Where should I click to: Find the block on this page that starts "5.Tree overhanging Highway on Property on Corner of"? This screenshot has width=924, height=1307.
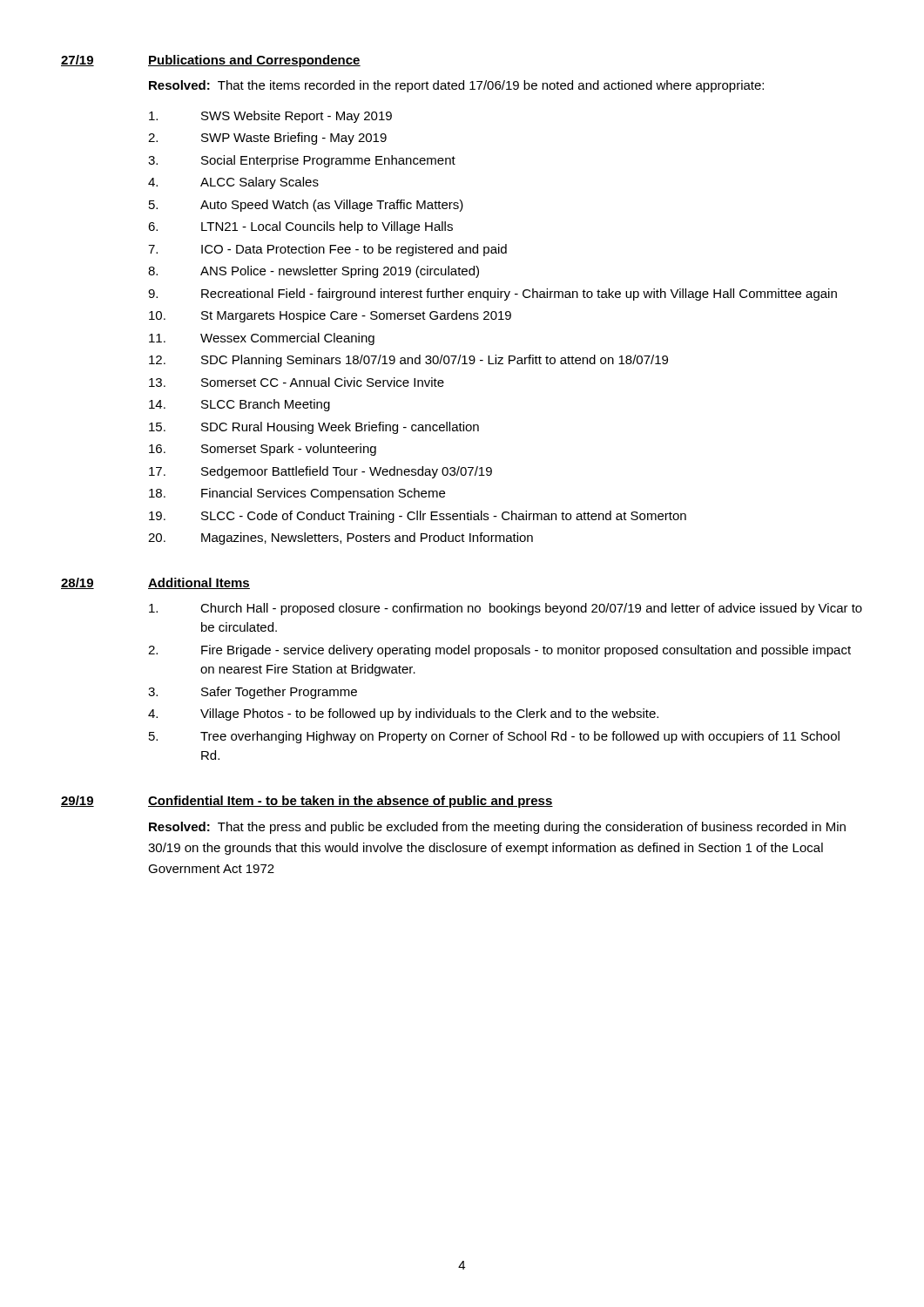(506, 746)
